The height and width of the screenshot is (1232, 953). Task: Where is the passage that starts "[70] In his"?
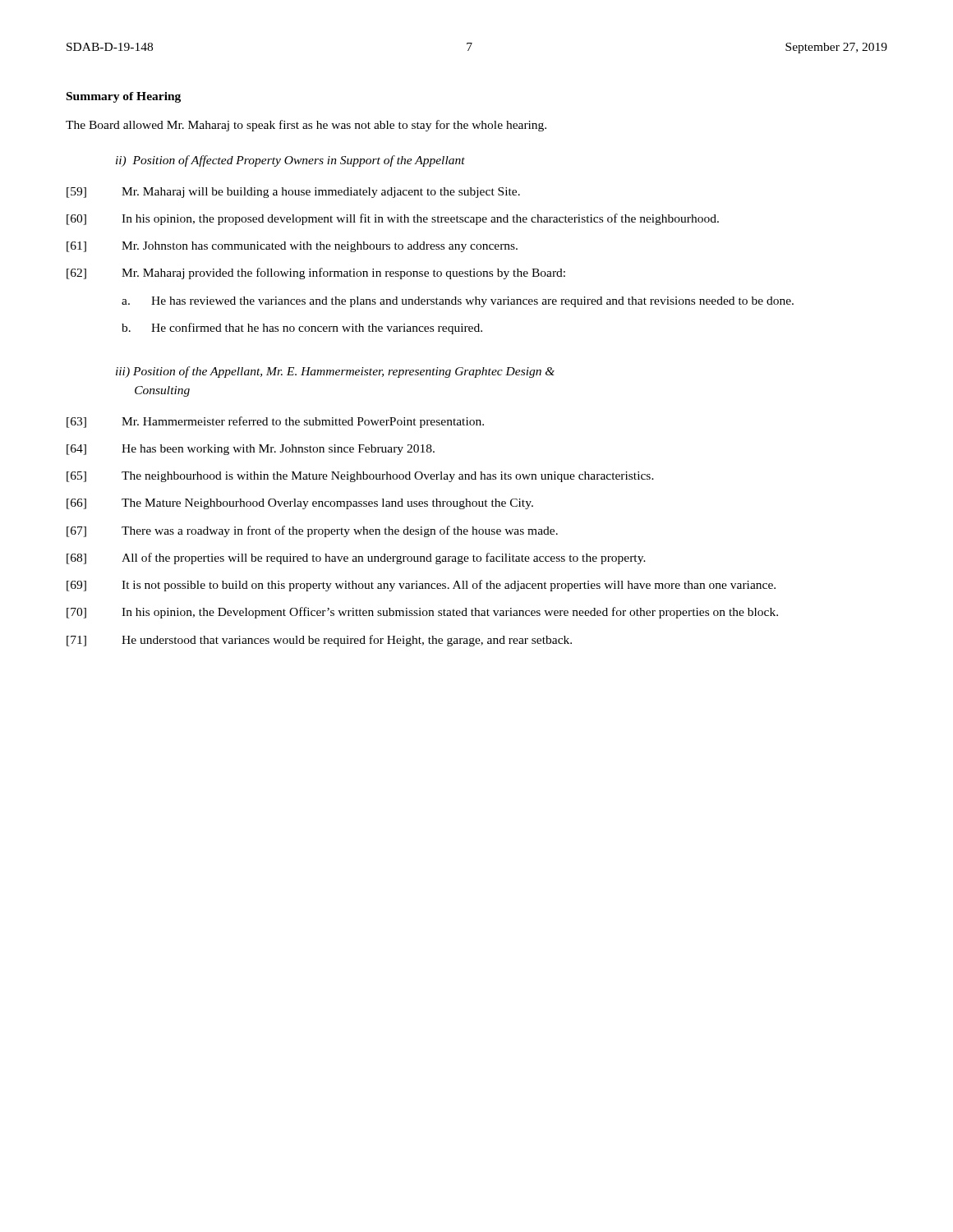[476, 612]
